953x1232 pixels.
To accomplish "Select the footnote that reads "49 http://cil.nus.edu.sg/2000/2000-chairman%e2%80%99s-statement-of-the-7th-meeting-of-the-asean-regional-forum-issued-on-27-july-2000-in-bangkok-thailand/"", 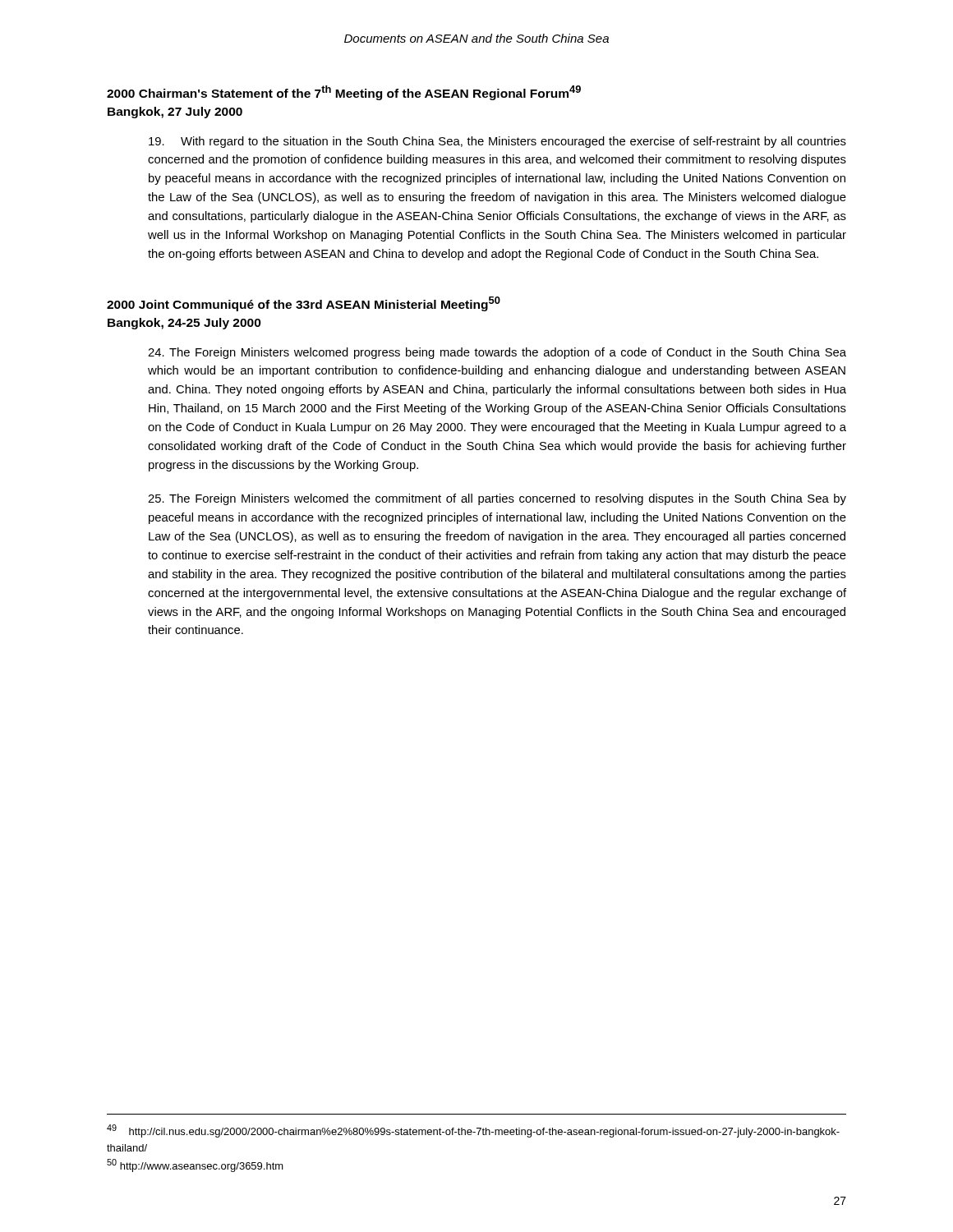I will [x=473, y=1138].
